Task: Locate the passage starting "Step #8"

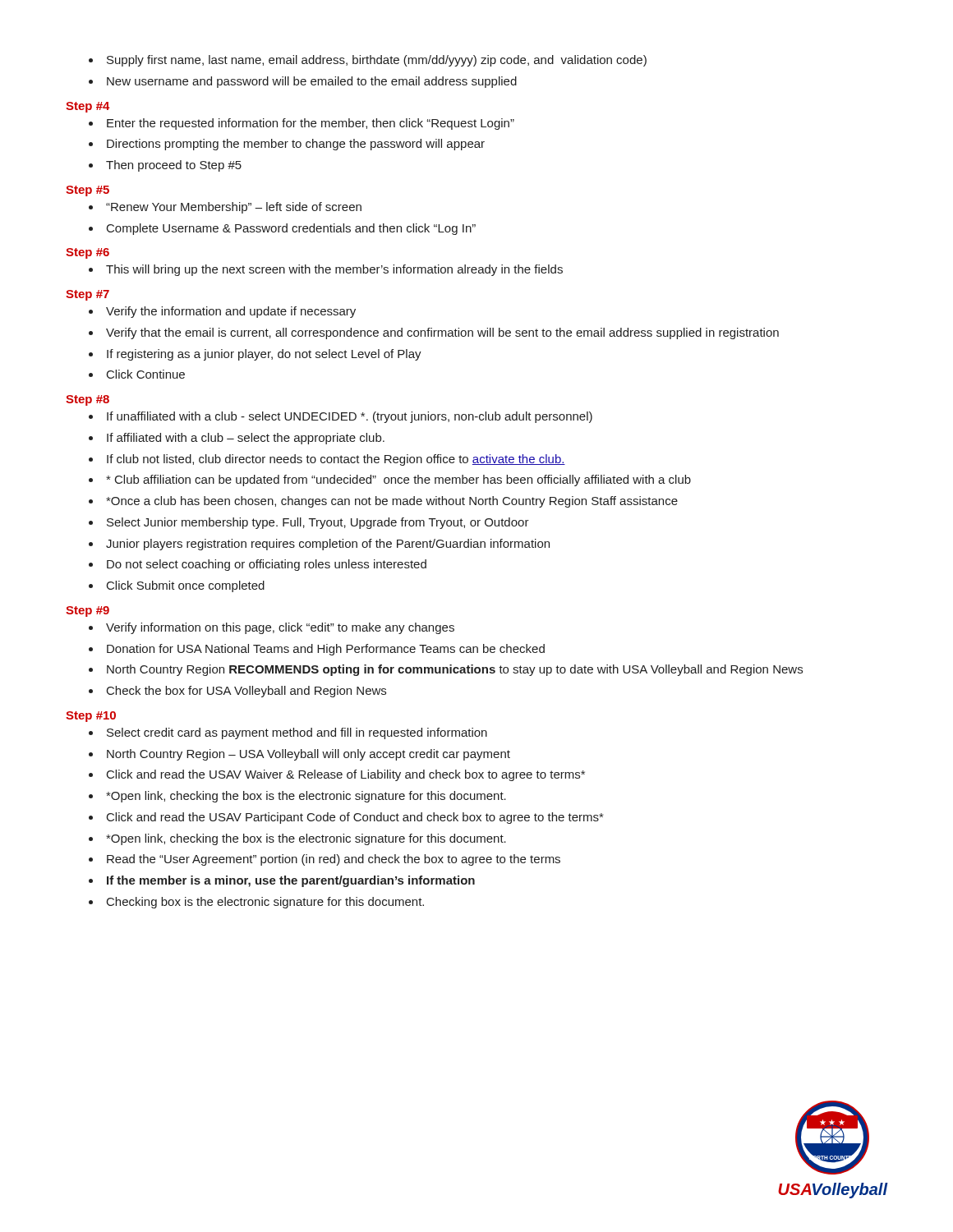Action: click(x=88, y=399)
